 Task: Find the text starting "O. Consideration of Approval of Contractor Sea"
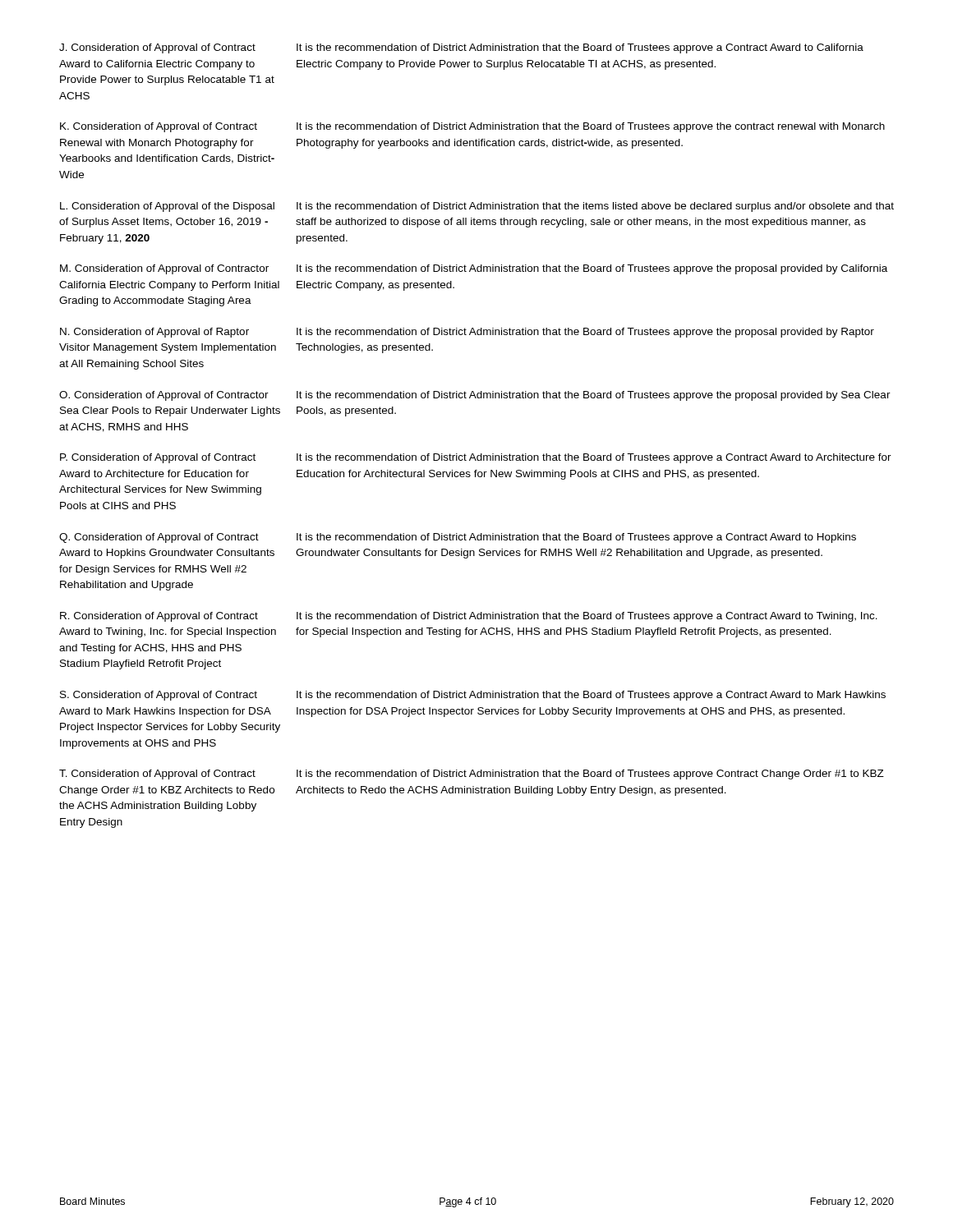point(170,410)
